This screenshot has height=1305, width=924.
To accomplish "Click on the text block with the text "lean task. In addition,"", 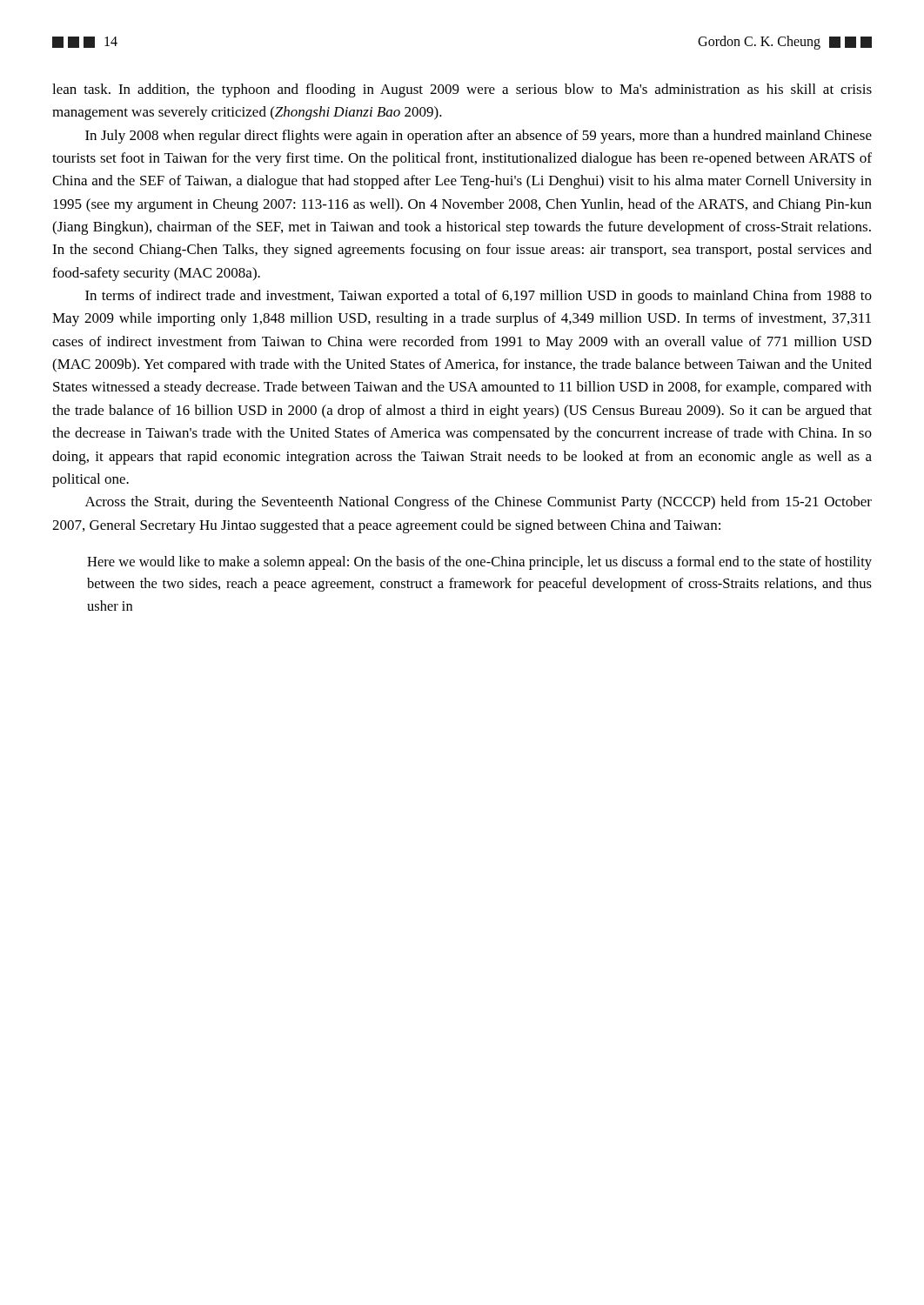I will pos(462,101).
